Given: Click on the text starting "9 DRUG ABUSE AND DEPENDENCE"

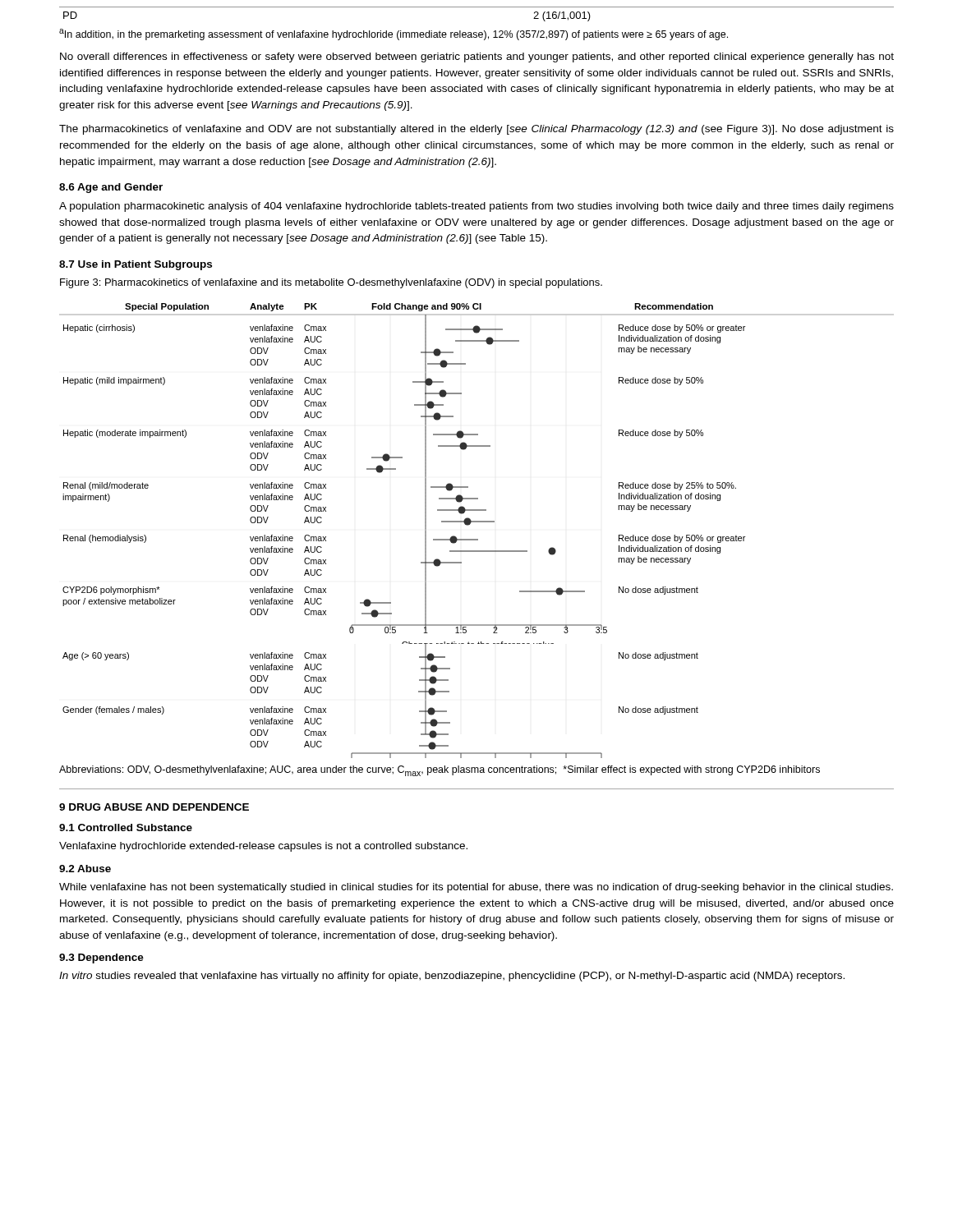Looking at the screenshot, I should pyautogui.click(x=154, y=807).
